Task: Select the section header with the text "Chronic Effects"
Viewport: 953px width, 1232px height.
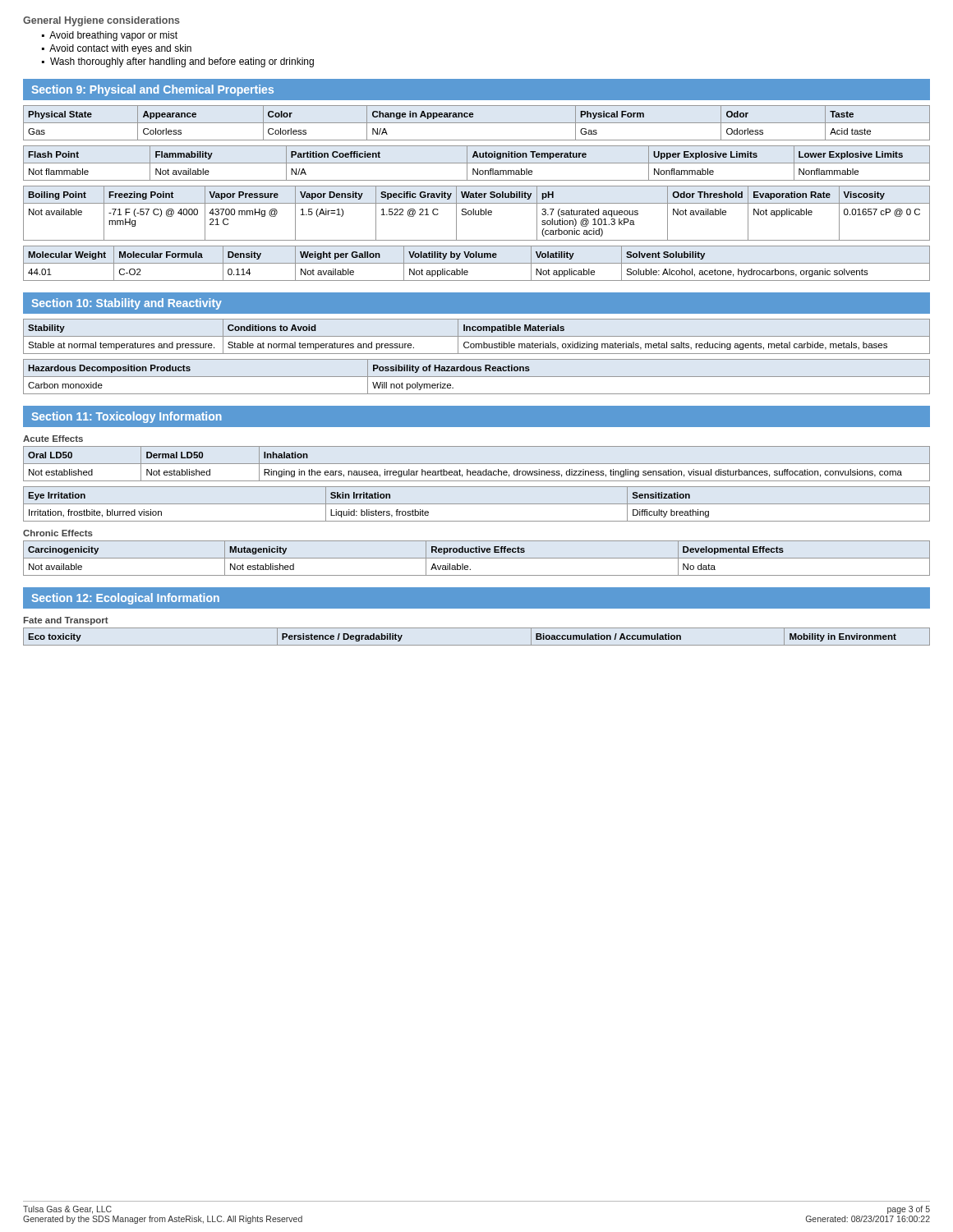Action: 58,533
